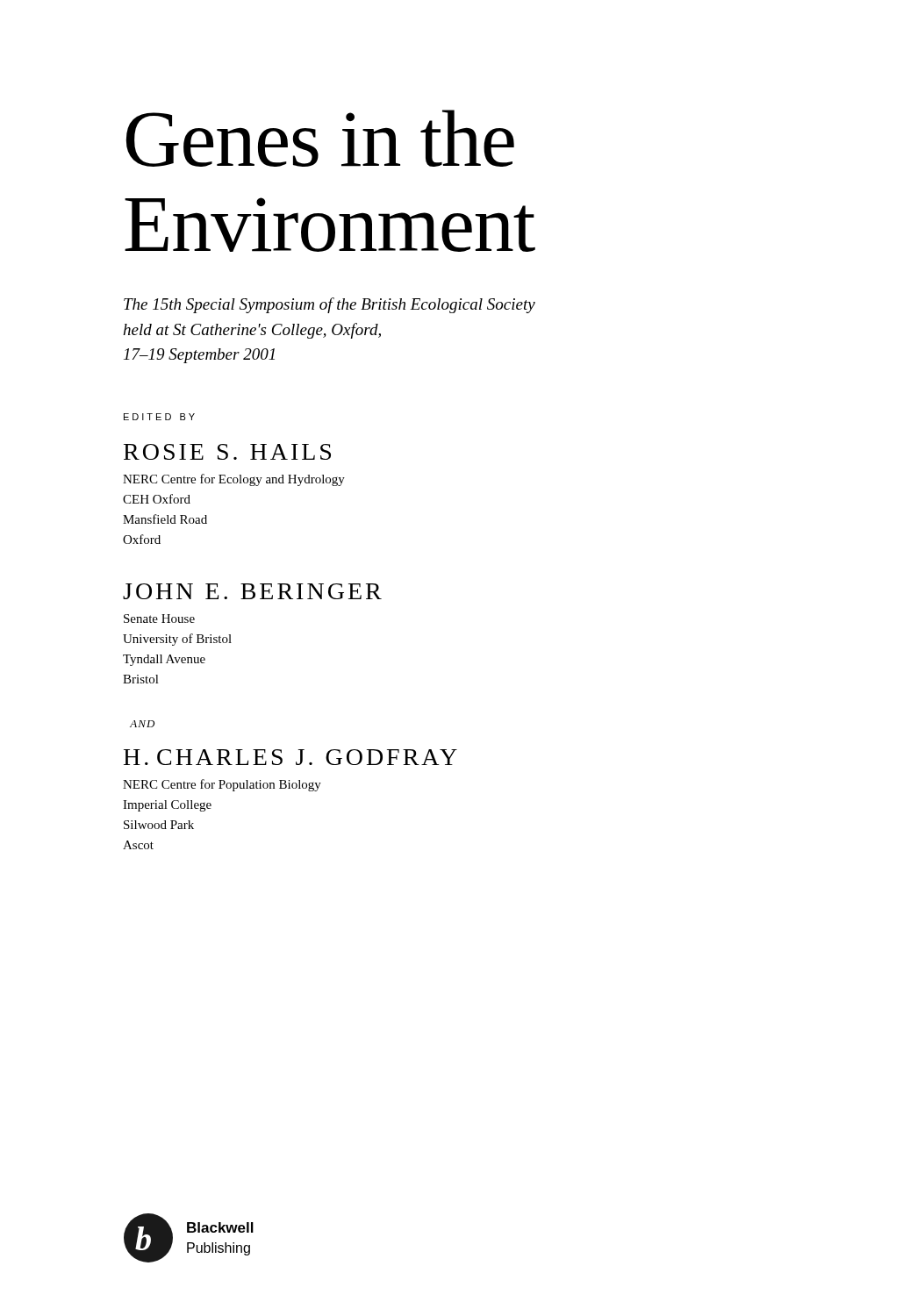Click on the text block starting "NERC Centre for Ecology and Hydrology CEH Oxford"
Screen dimensions: 1316x903
click(234, 480)
